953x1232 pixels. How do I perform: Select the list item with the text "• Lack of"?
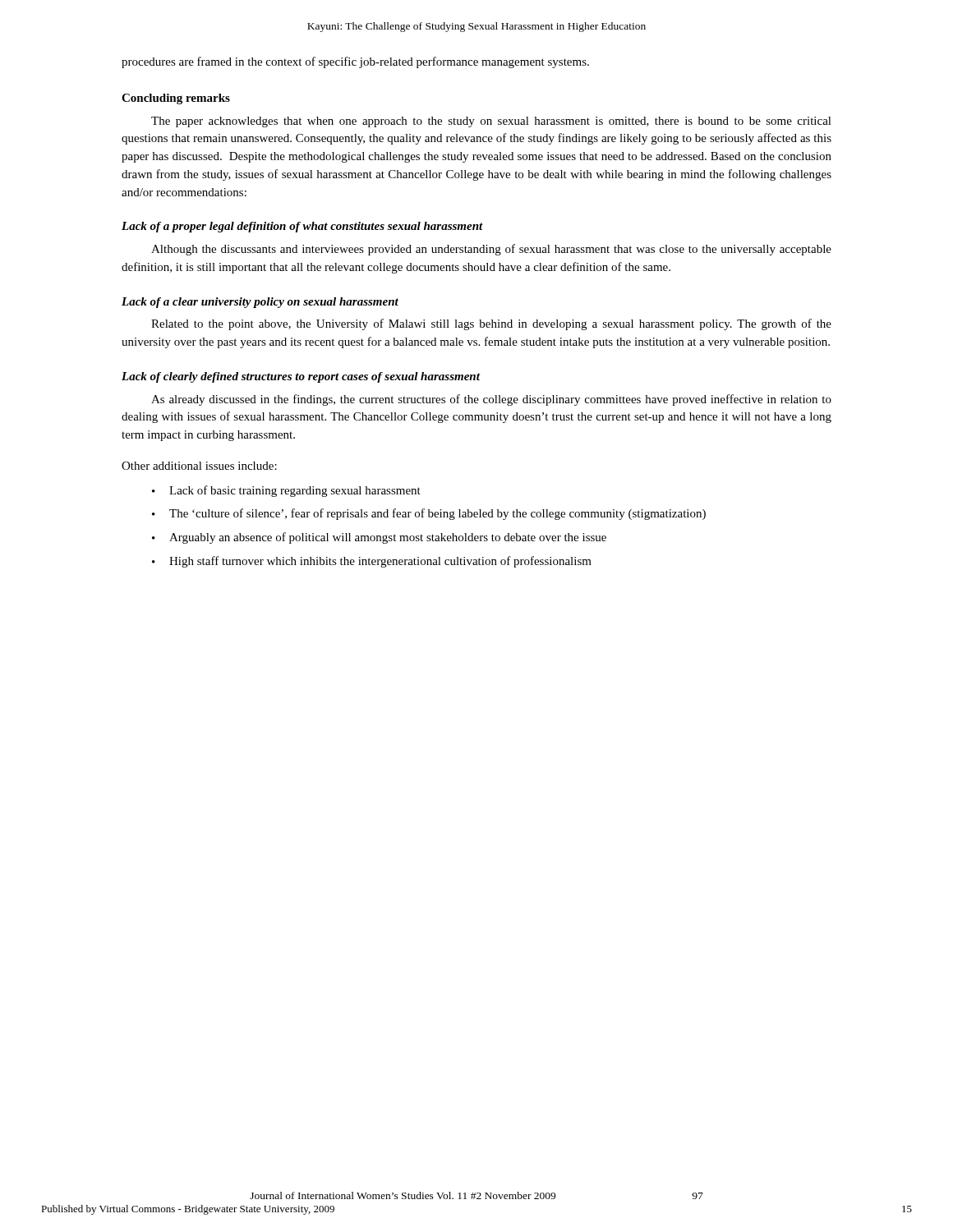click(x=286, y=491)
